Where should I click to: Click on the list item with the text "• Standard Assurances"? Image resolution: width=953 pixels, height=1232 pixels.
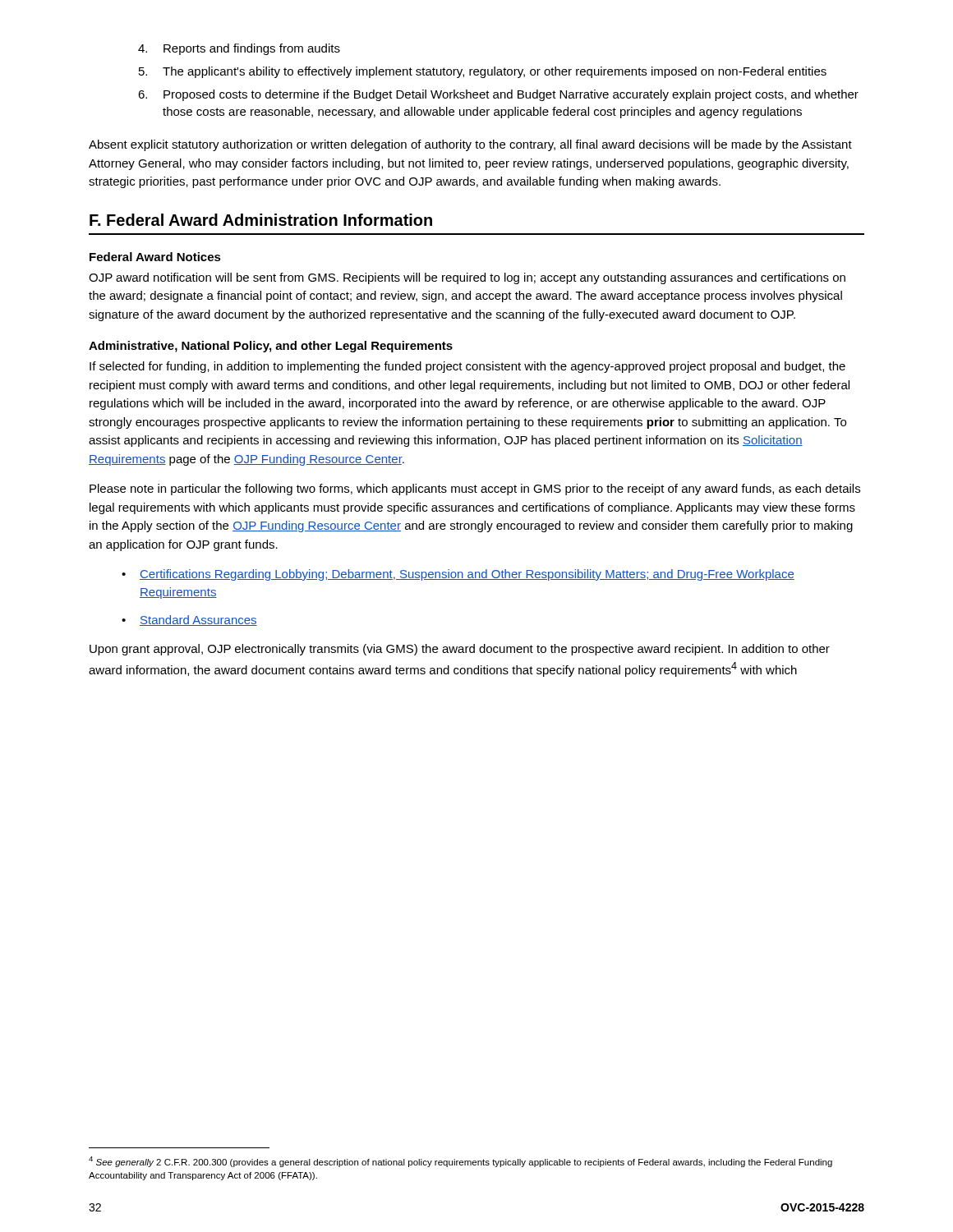pos(189,621)
